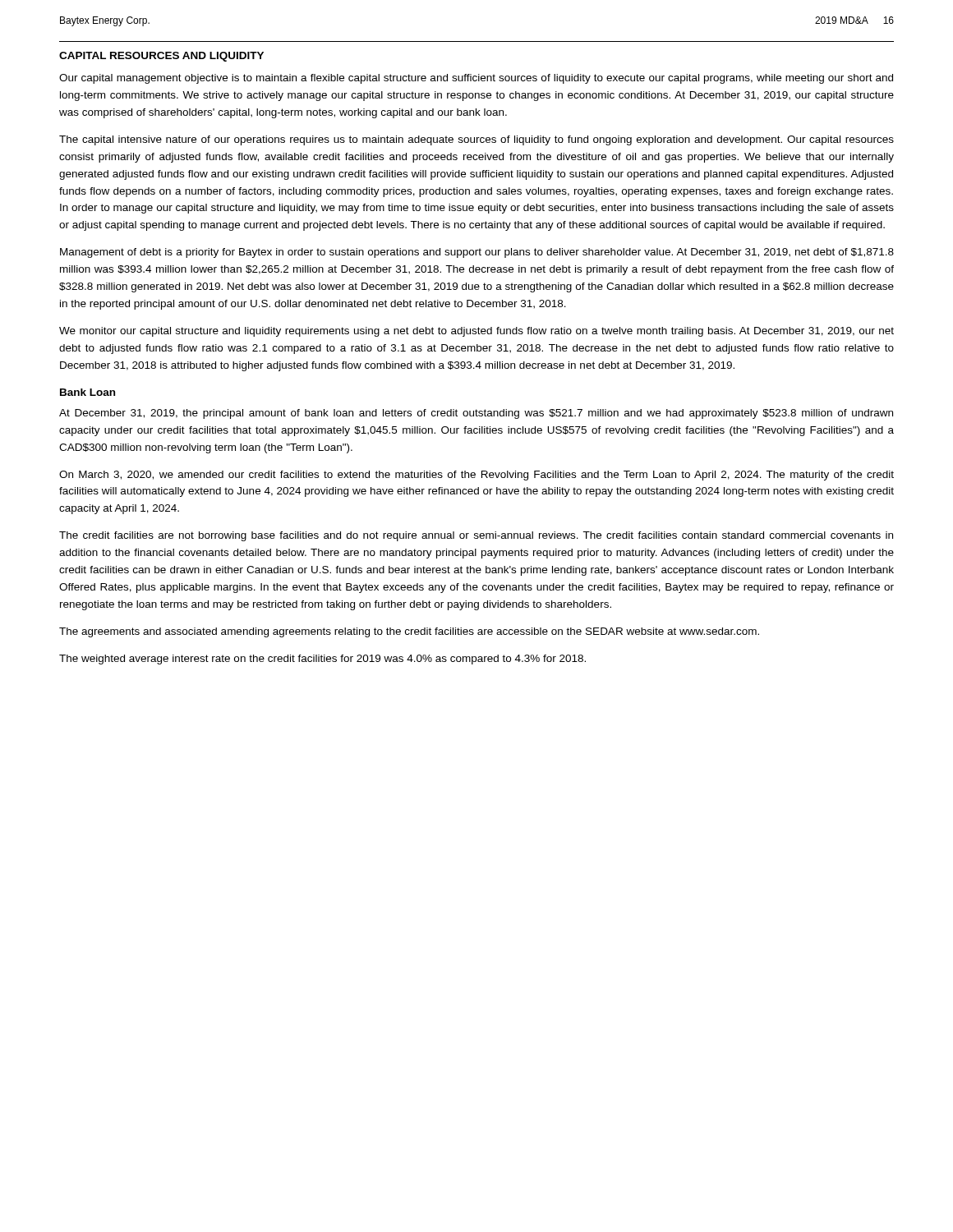This screenshot has width=953, height=1232.
Task: Navigate to the passage starting "Bank Loan"
Action: coord(88,392)
